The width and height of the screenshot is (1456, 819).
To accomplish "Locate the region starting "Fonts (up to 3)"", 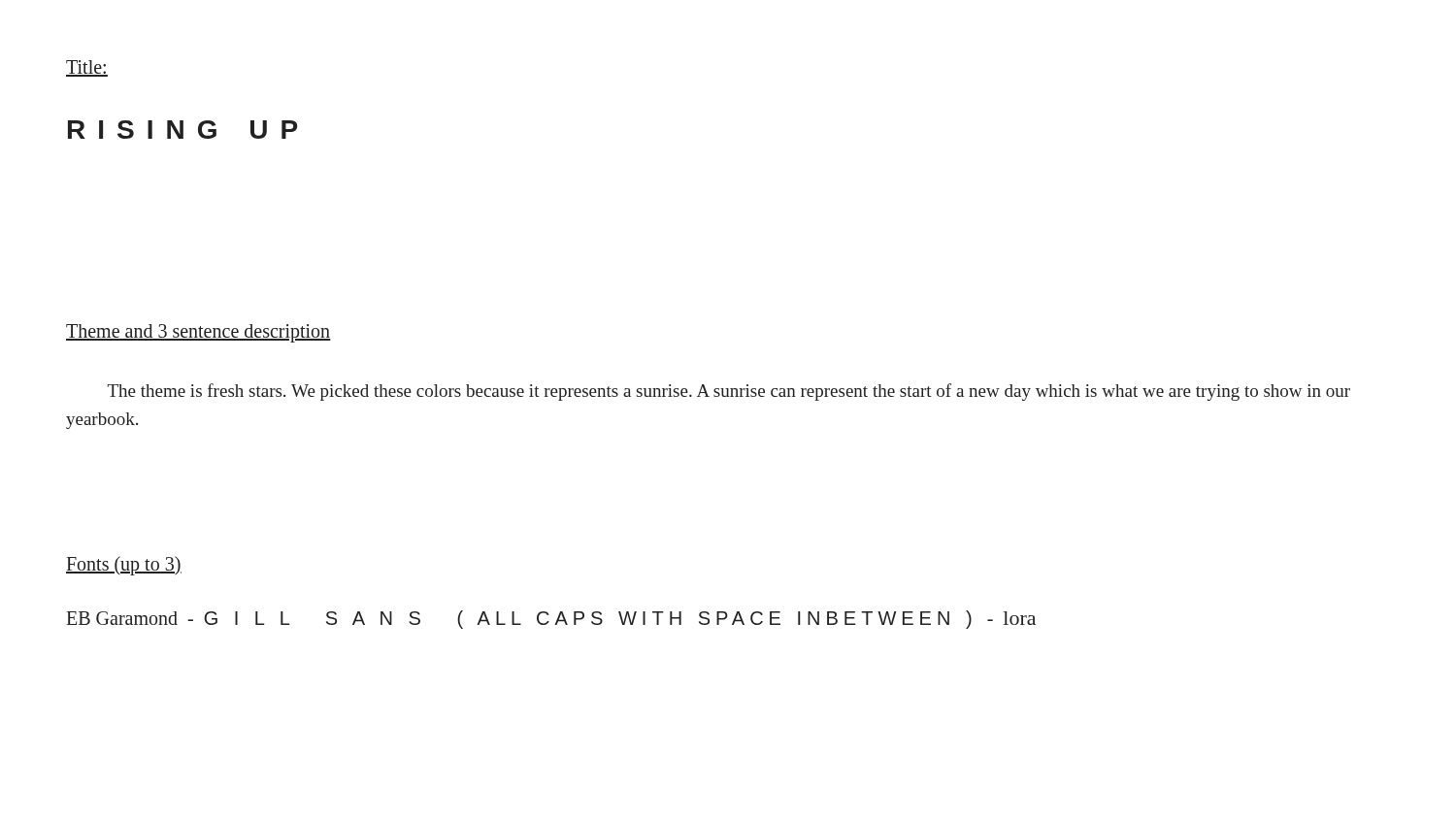I will pos(123,564).
